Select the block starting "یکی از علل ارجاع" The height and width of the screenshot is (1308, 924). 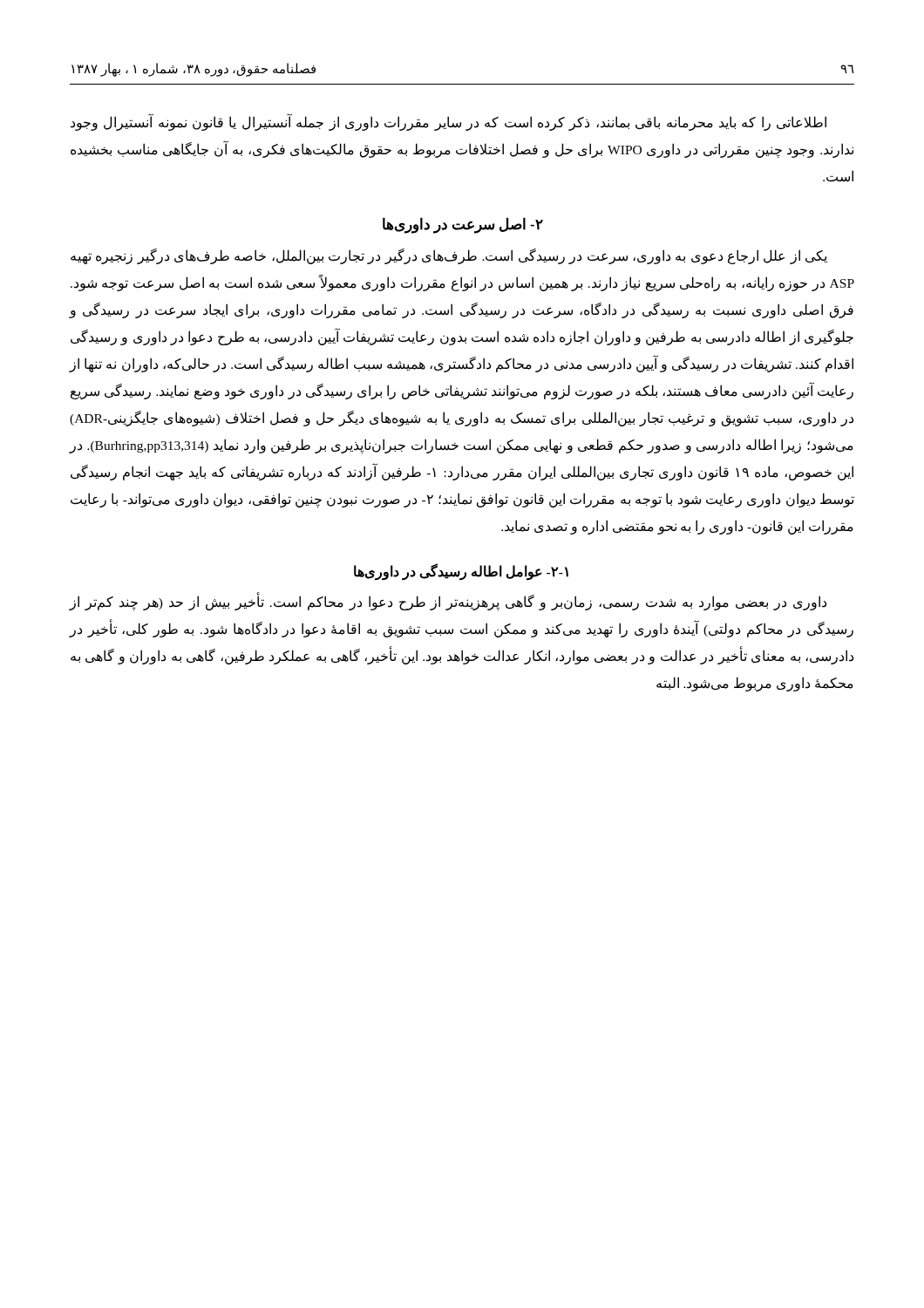[x=462, y=391]
